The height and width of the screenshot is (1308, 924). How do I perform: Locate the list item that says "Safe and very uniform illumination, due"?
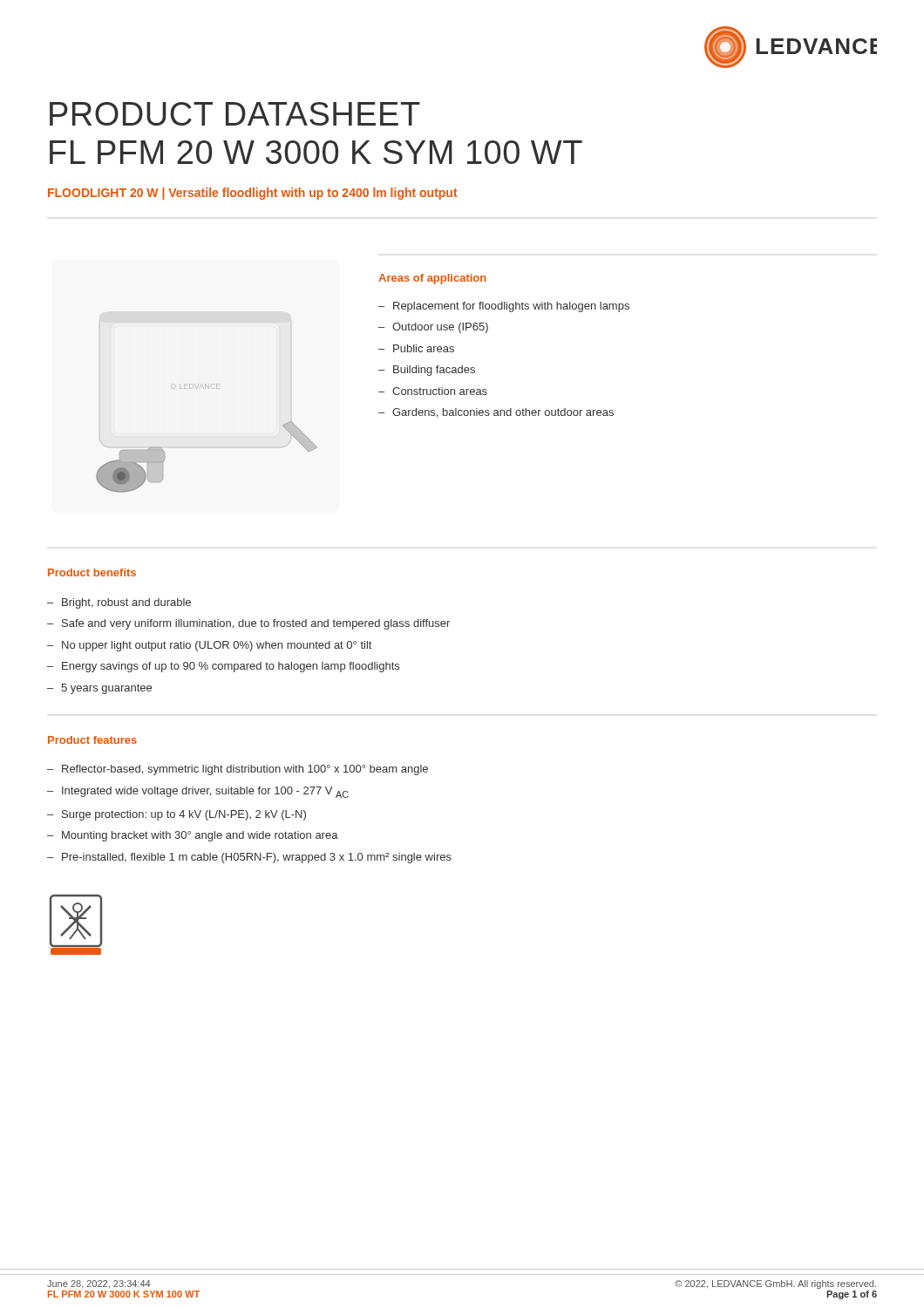[256, 623]
